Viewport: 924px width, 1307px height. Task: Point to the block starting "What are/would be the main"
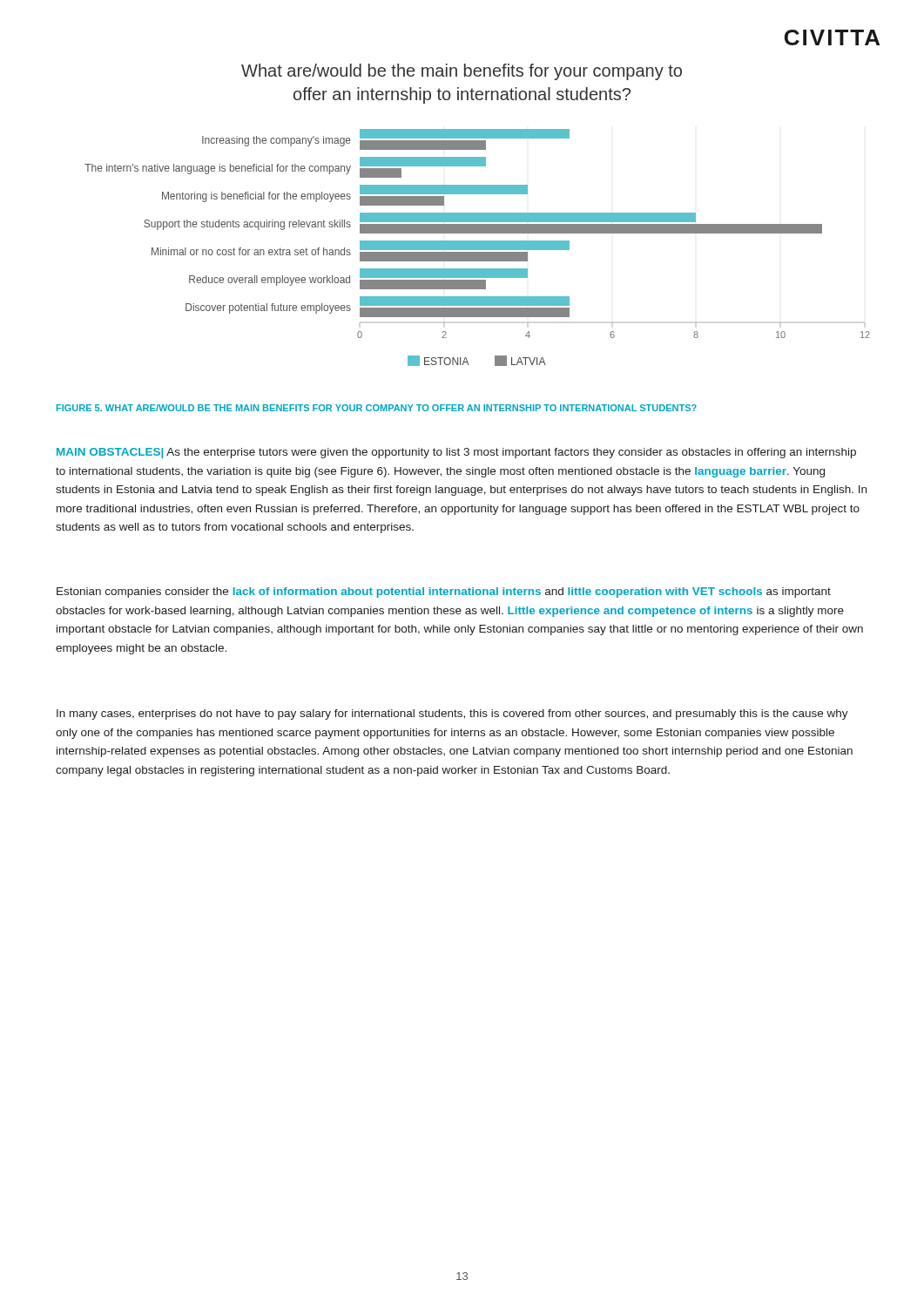point(462,82)
